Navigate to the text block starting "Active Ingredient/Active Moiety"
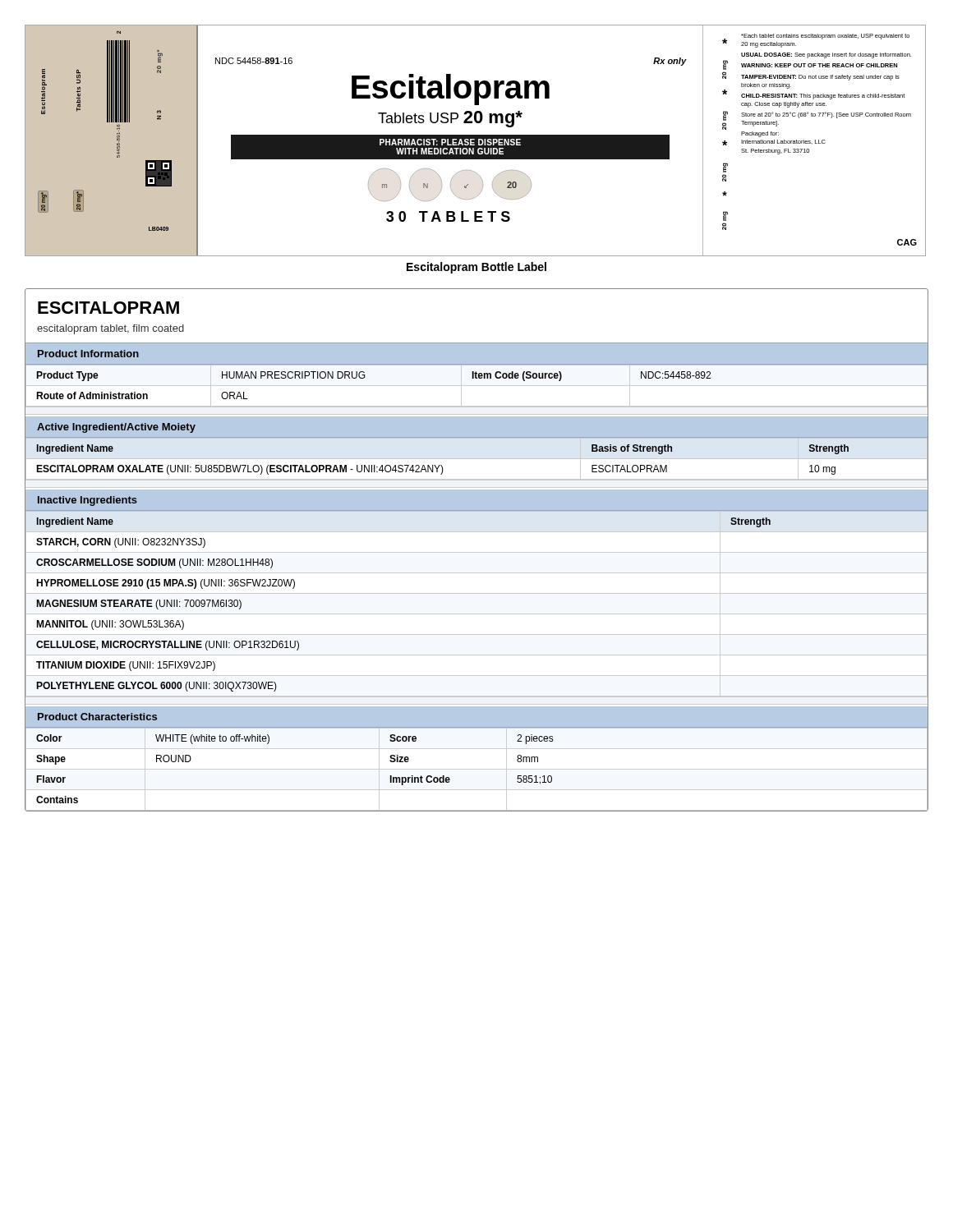Image resolution: width=953 pixels, height=1232 pixels. pyautogui.click(x=116, y=427)
